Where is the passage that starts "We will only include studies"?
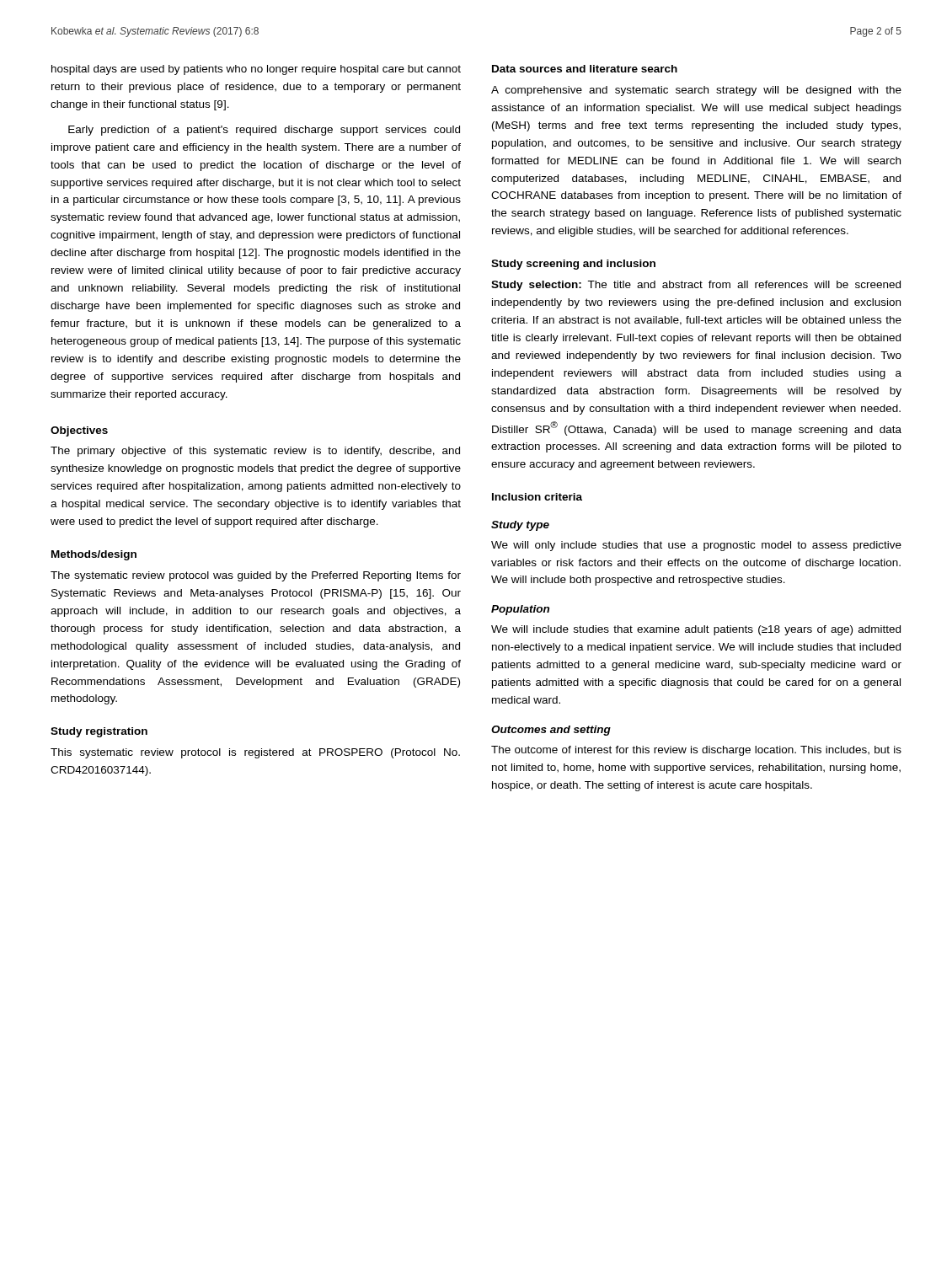Image resolution: width=952 pixels, height=1264 pixels. (696, 563)
